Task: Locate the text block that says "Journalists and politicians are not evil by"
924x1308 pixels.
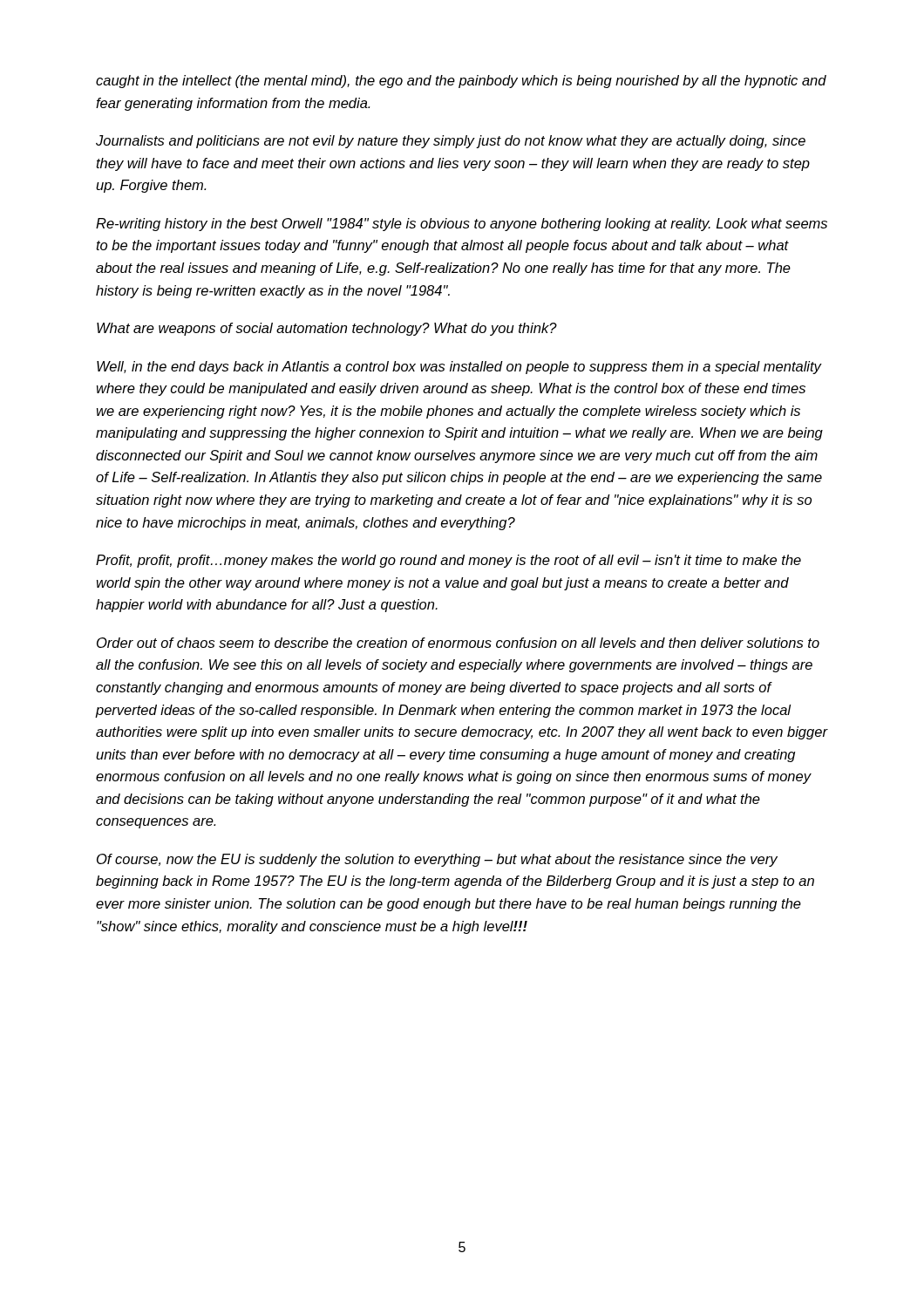Action: coord(453,163)
